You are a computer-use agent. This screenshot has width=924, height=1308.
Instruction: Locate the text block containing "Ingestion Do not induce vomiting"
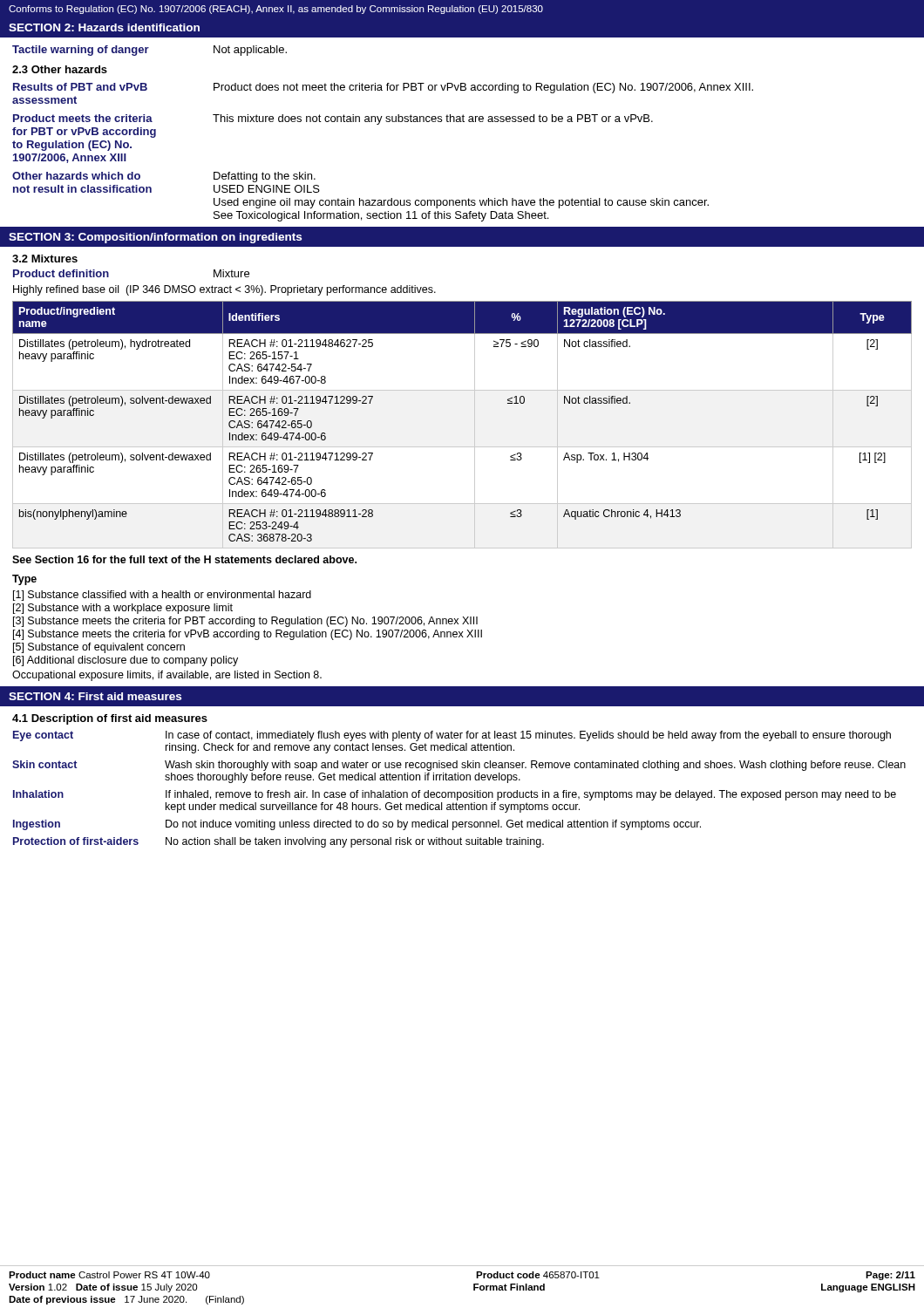tap(462, 824)
